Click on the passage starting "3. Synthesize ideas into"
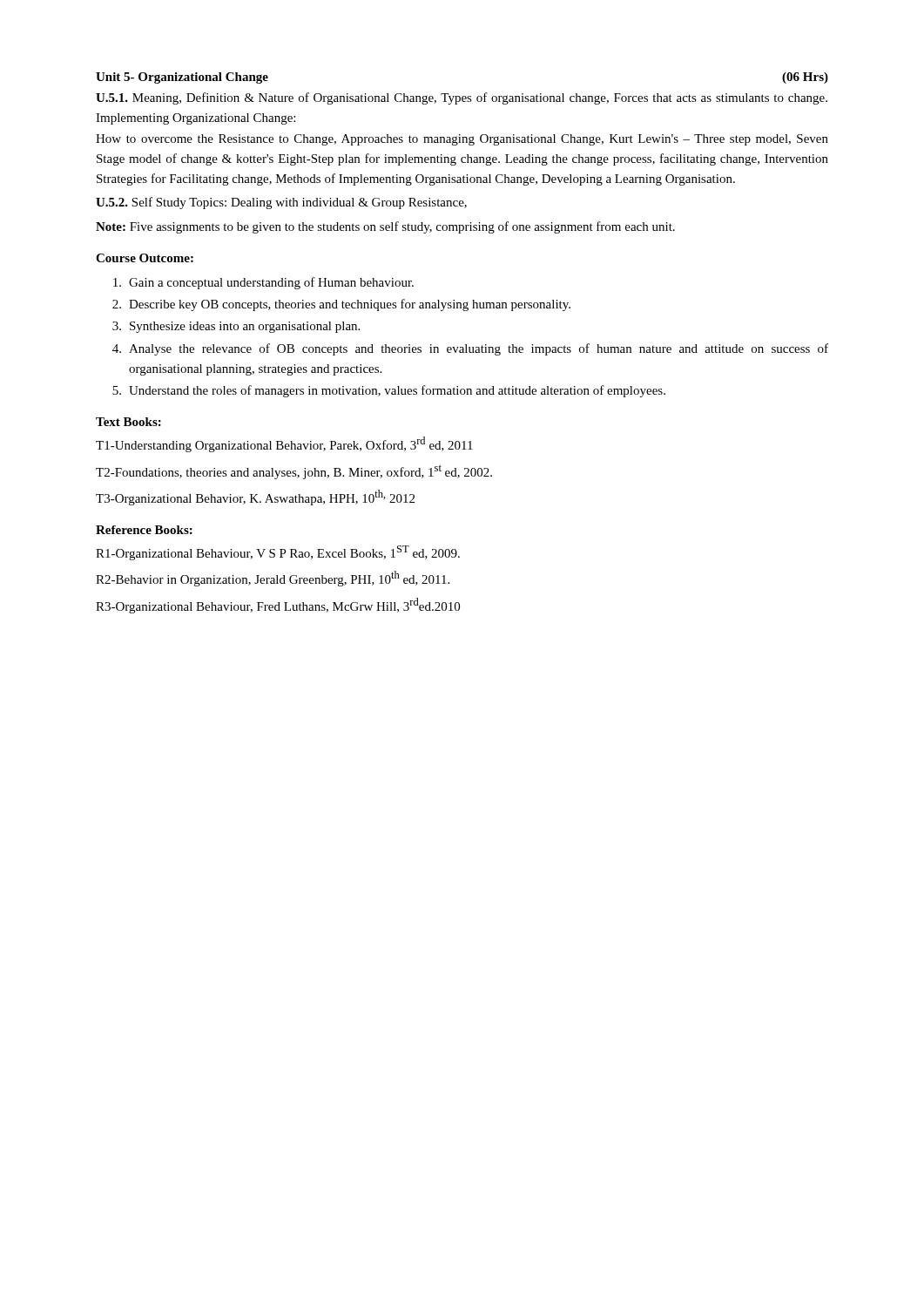Image resolution: width=924 pixels, height=1307 pixels. (228, 327)
